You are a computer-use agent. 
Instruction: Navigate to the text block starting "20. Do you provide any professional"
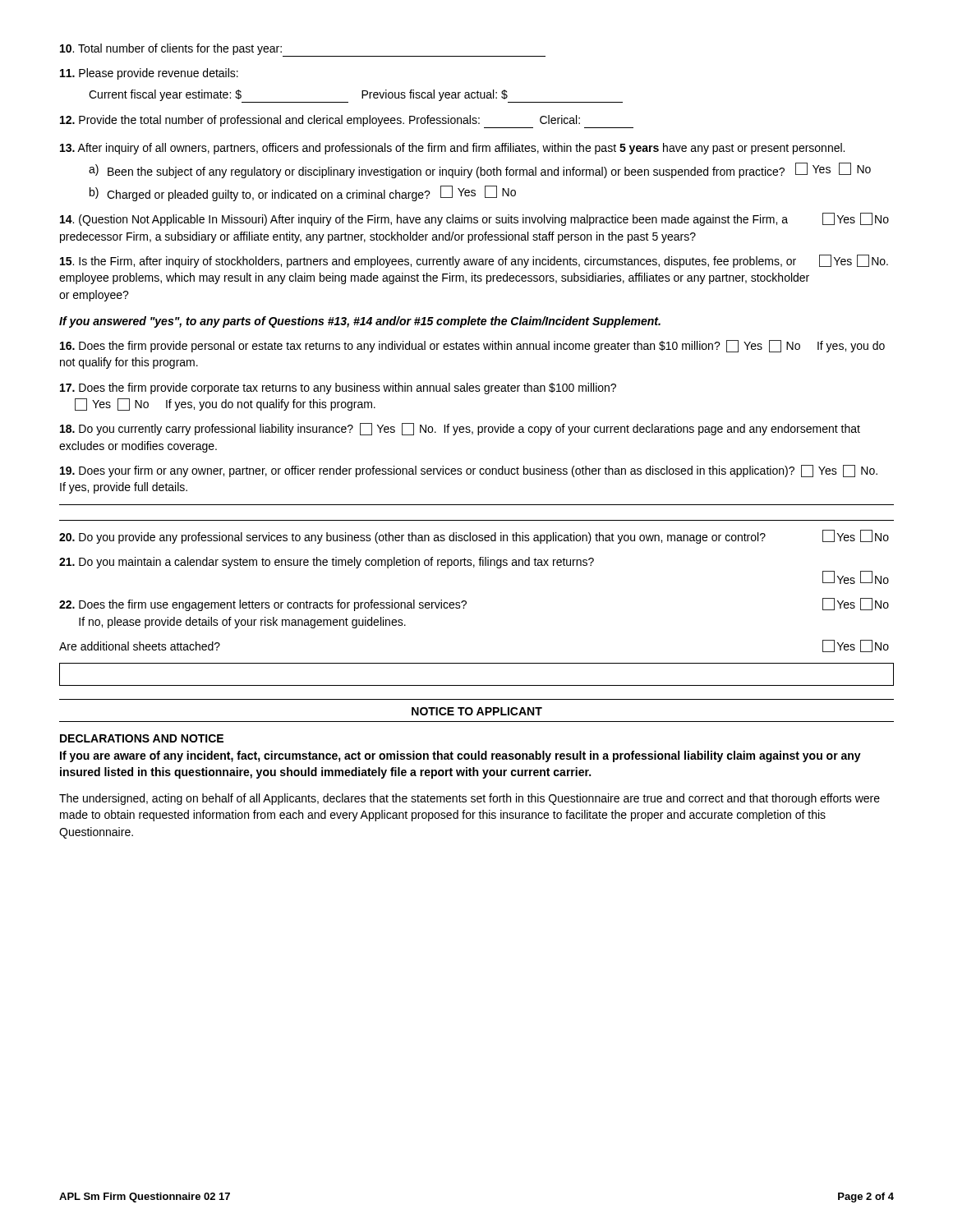tap(476, 537)
